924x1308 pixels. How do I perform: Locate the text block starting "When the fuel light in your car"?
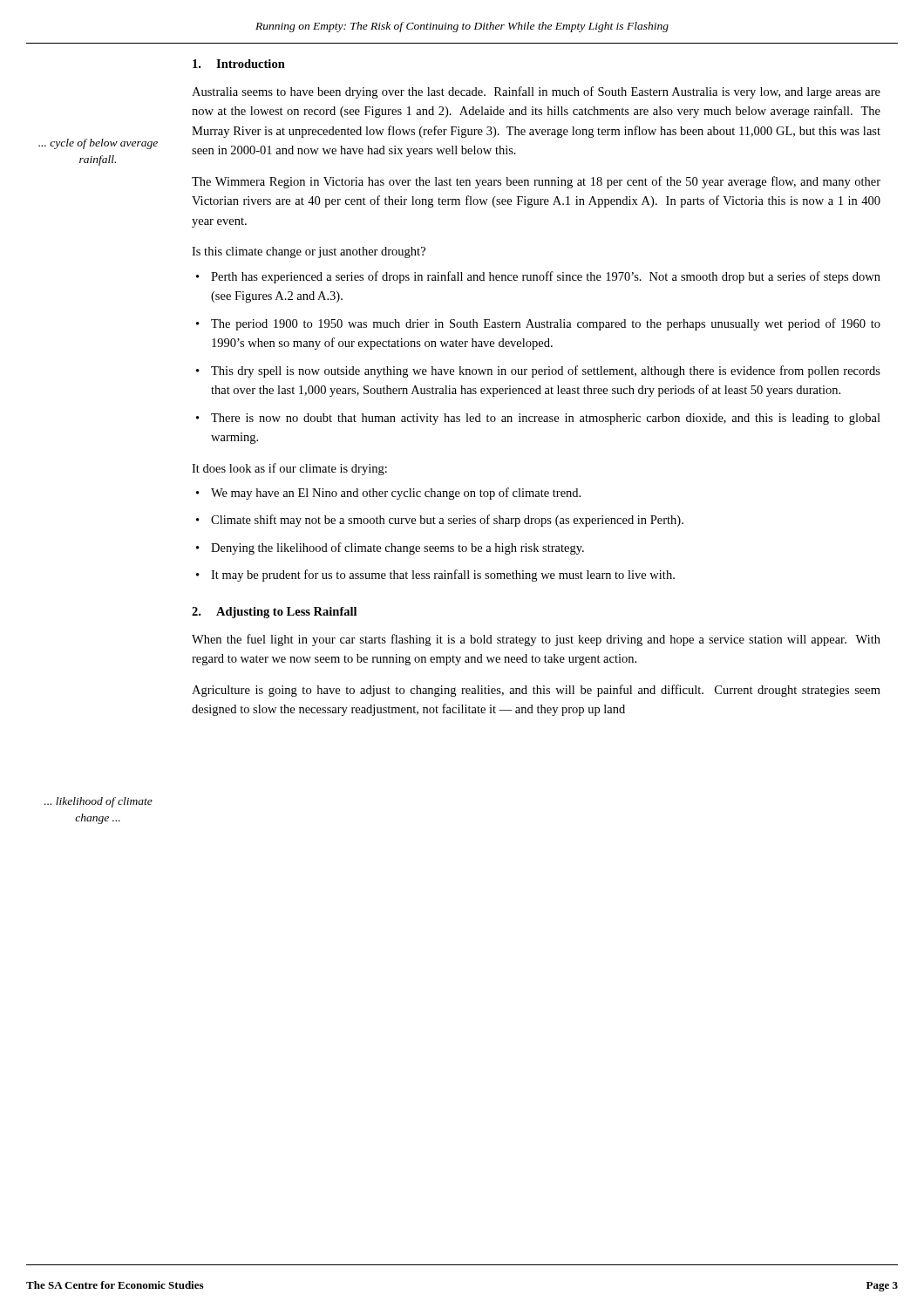pos(536,649)
